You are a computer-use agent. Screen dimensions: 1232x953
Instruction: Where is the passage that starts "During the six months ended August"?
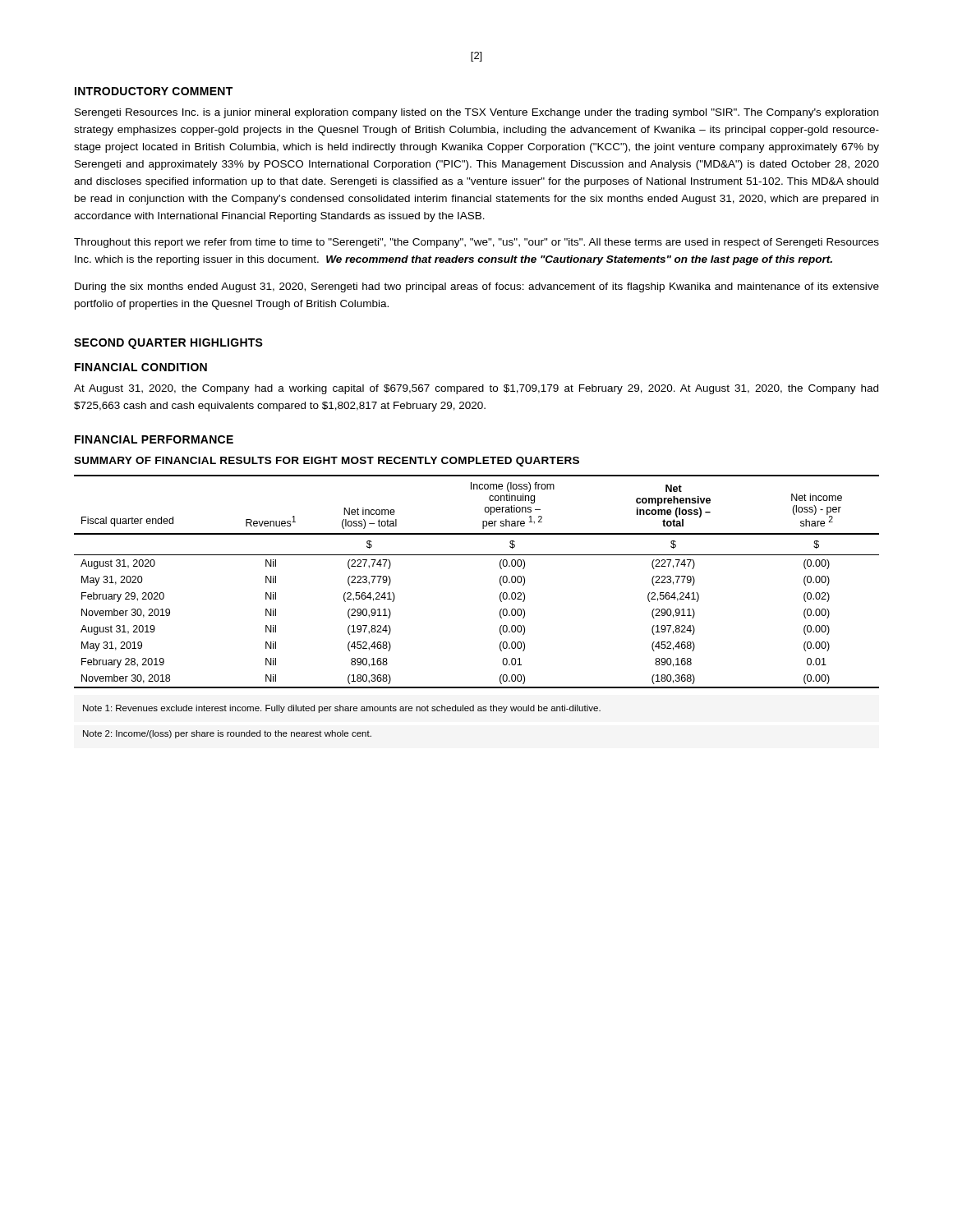476,295
